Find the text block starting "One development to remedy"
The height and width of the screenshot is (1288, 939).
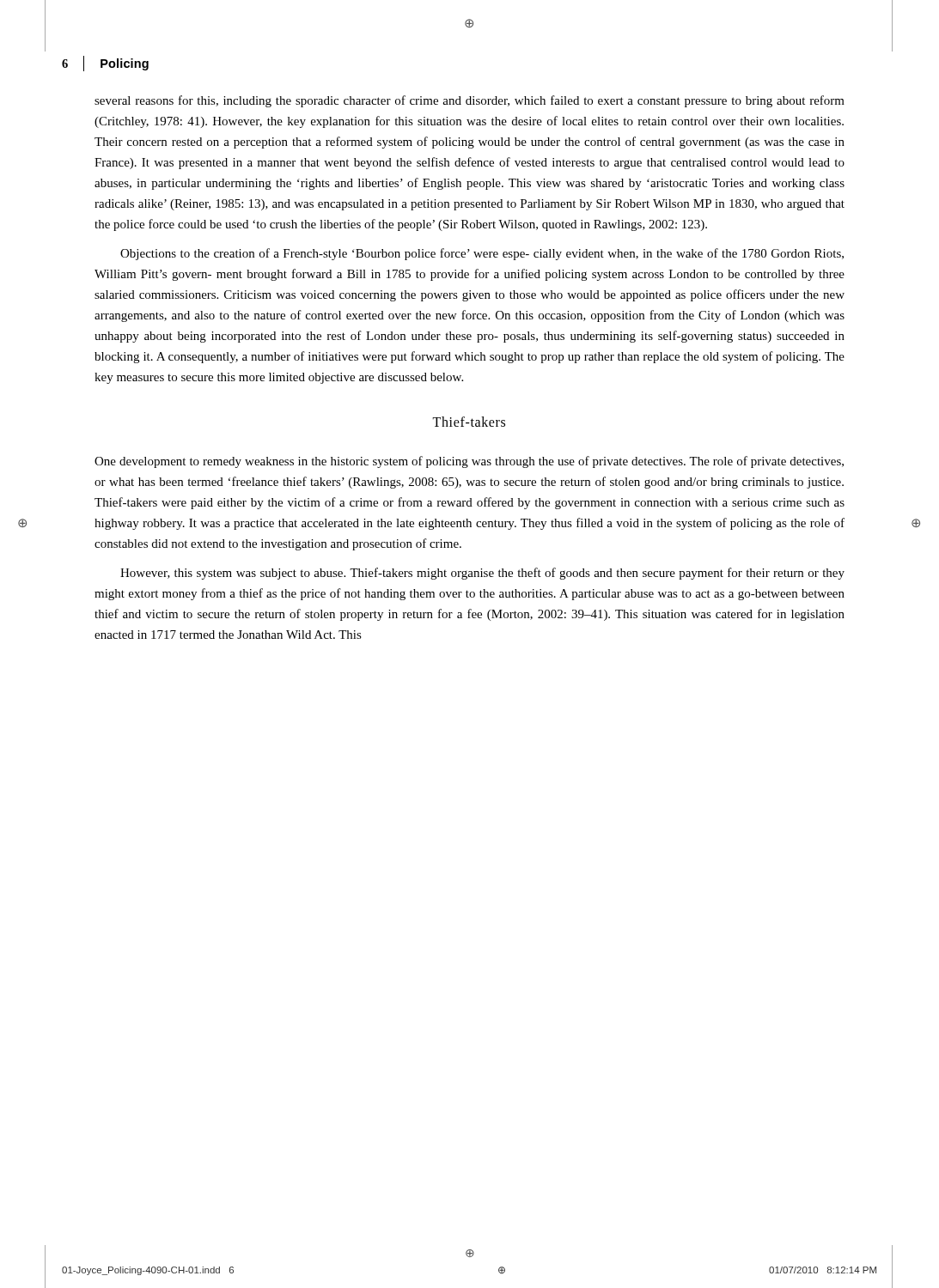(x=470, y=502)
